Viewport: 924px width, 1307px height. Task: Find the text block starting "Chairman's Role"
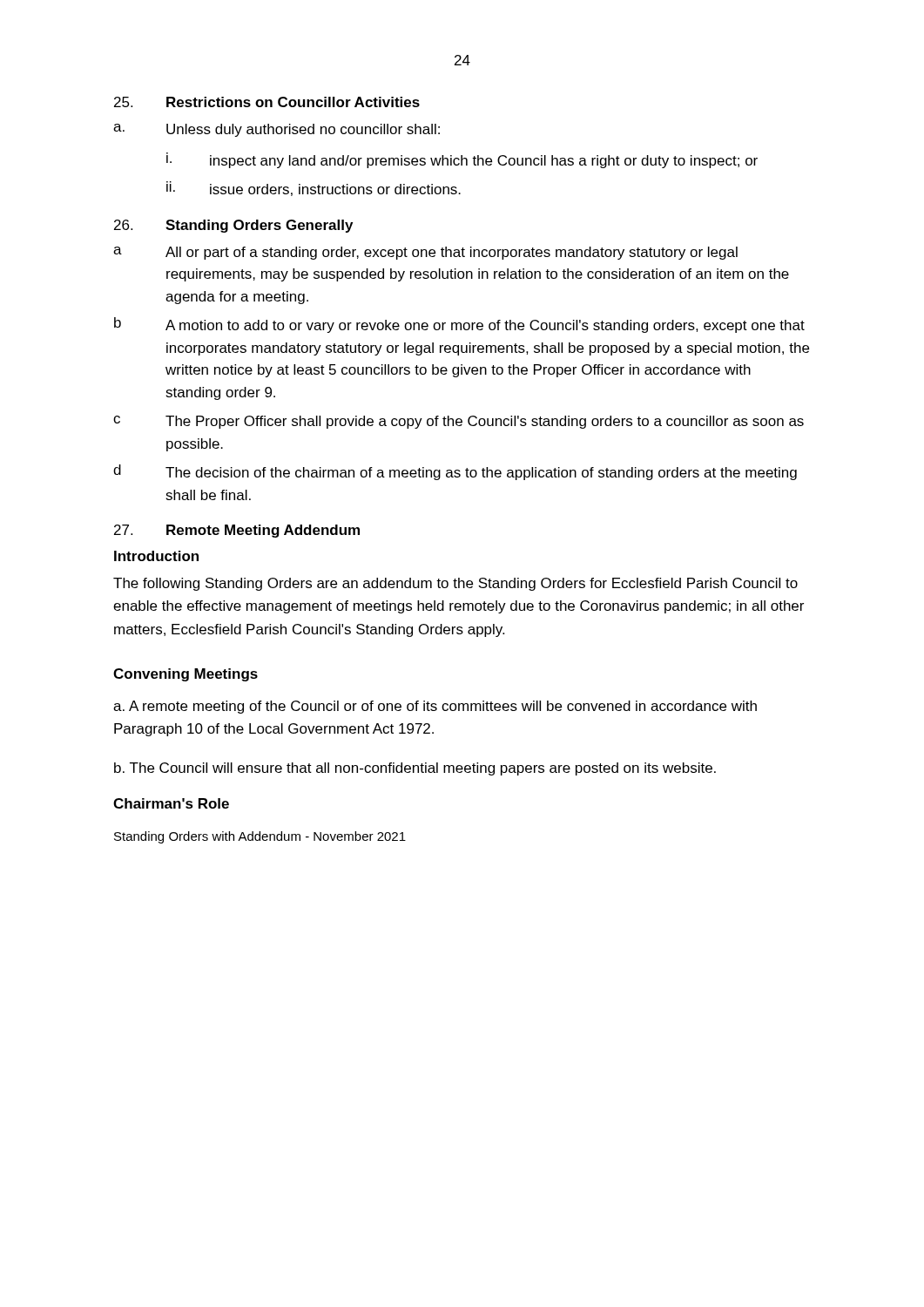pos(171,804)
